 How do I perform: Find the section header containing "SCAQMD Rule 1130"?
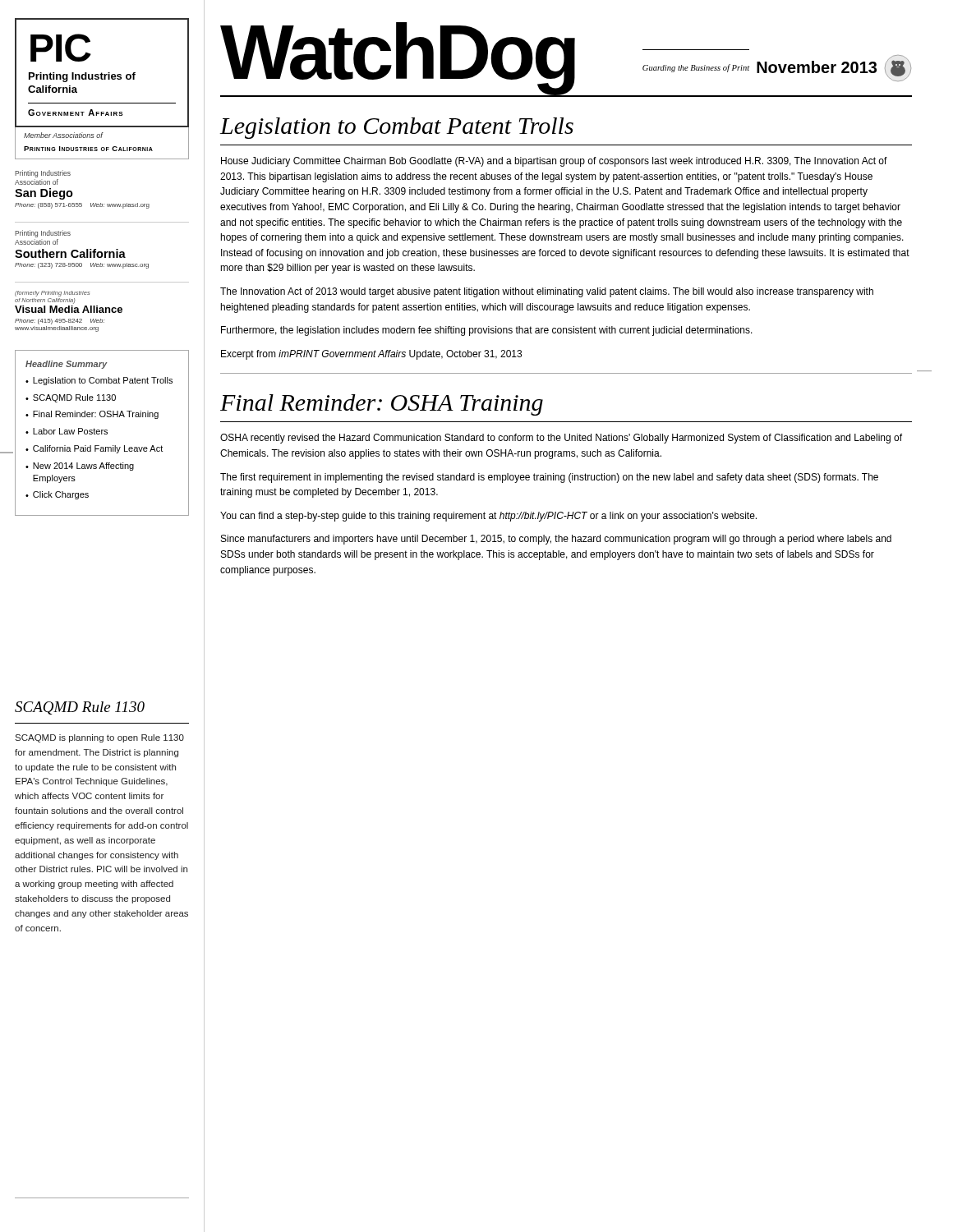pos(80,707)
